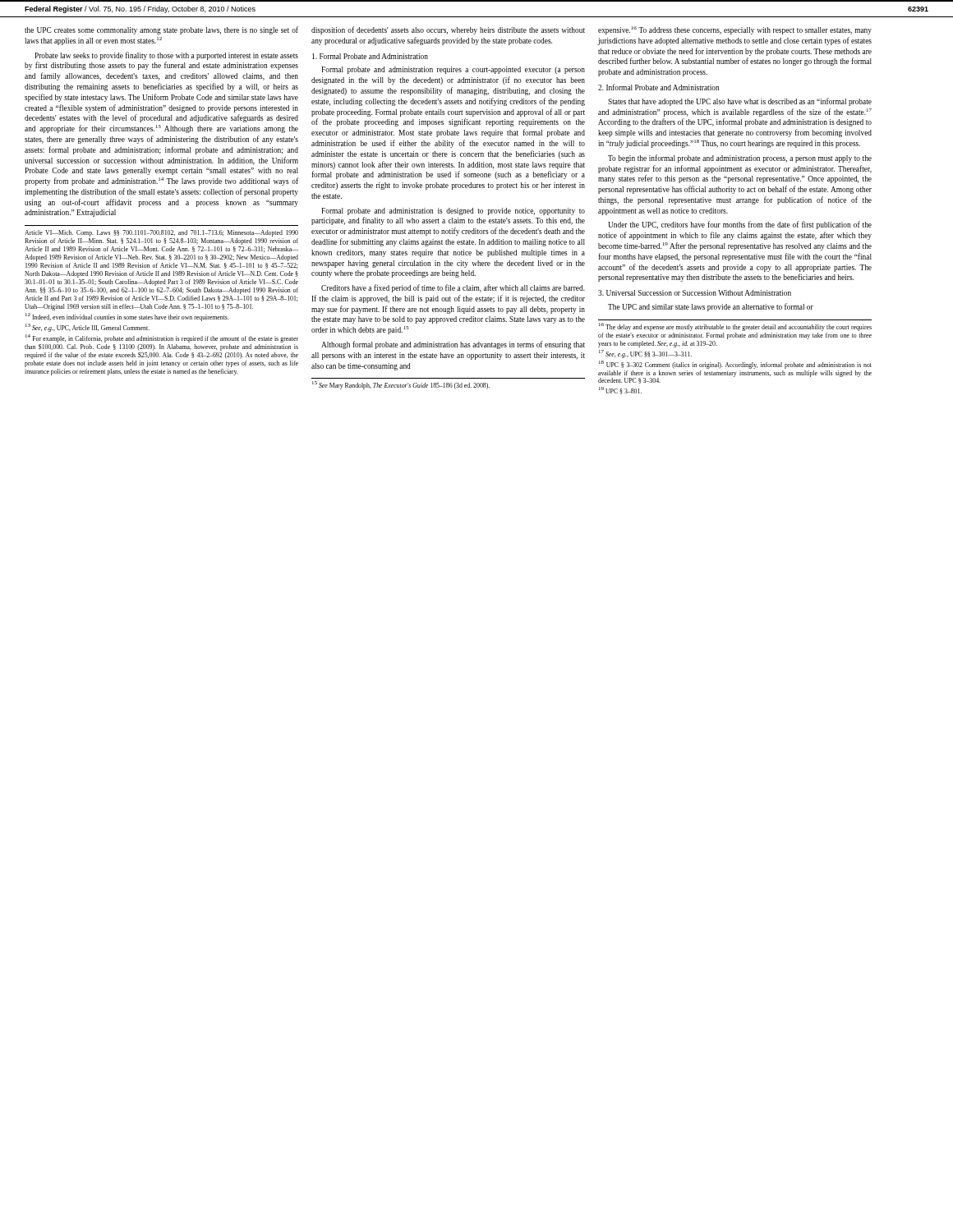Find the block starting "States that have"
953x1232 pixels.
pyautogui.click(x=735, y=123)
